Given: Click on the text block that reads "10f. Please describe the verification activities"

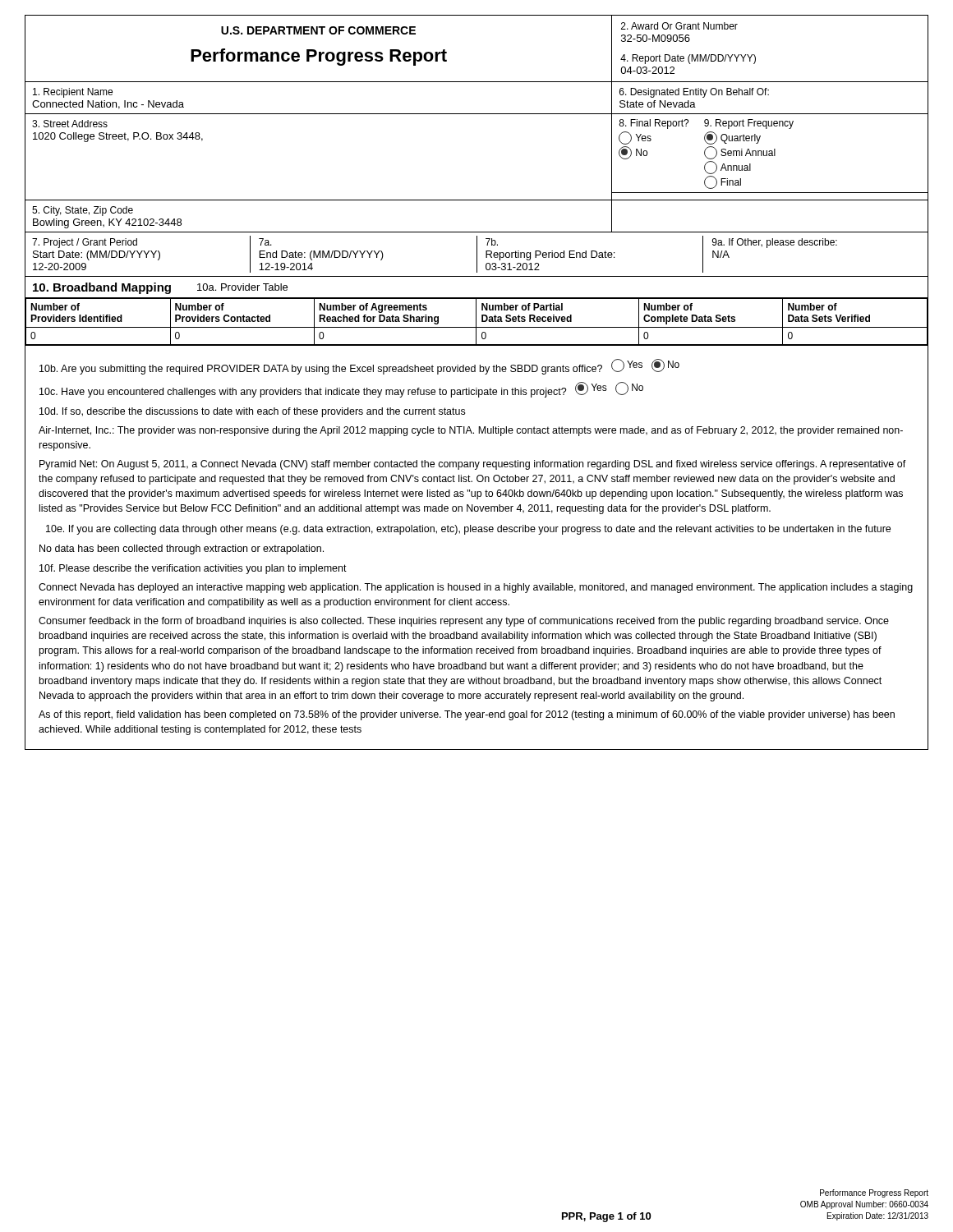Looking at the screenshot, I should (476, 649).
